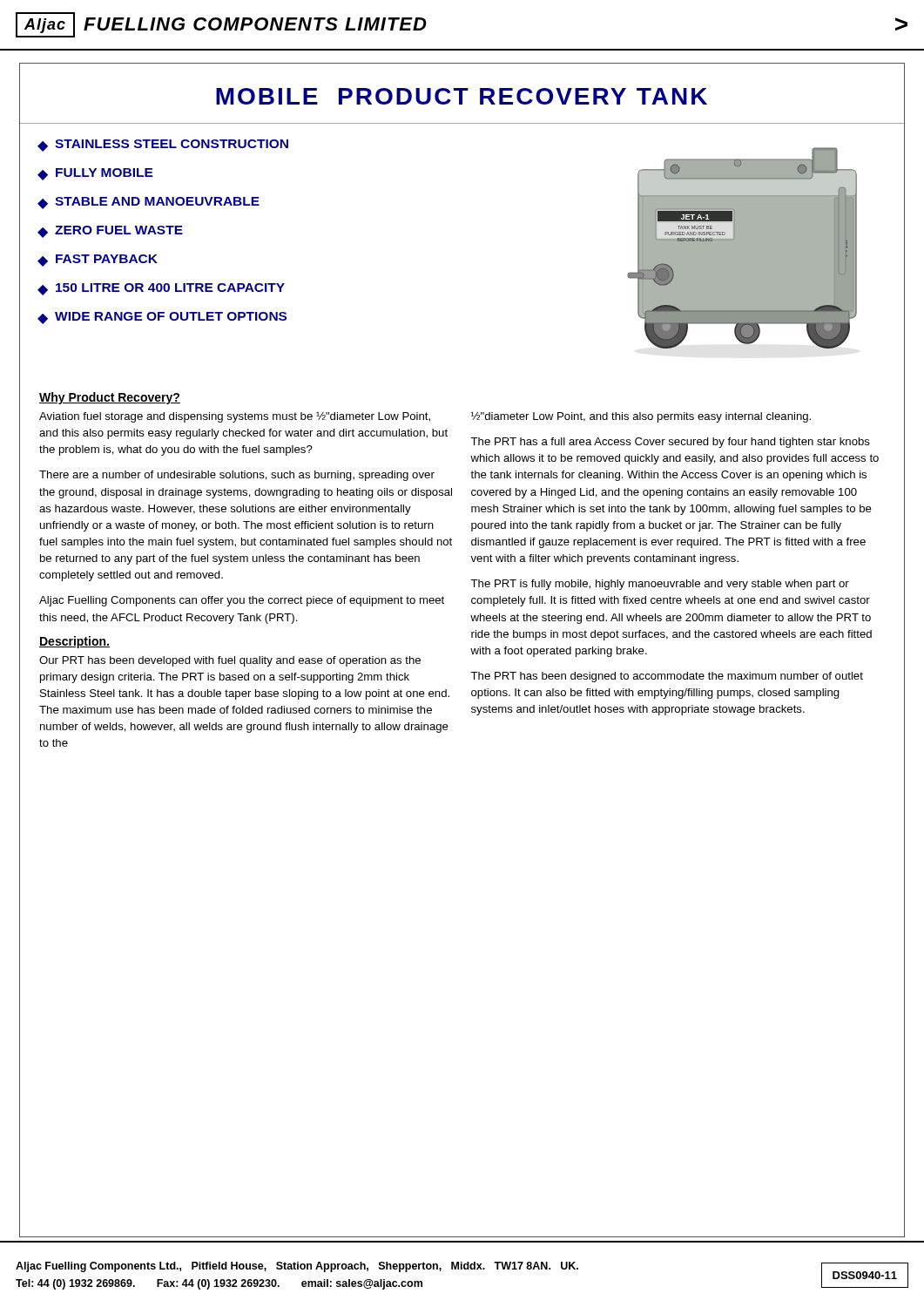The width and height of the screenshot is (924, 1307).
Task: Locate the block starting "◆ FULLY MOBILE"
Action: 95,173
